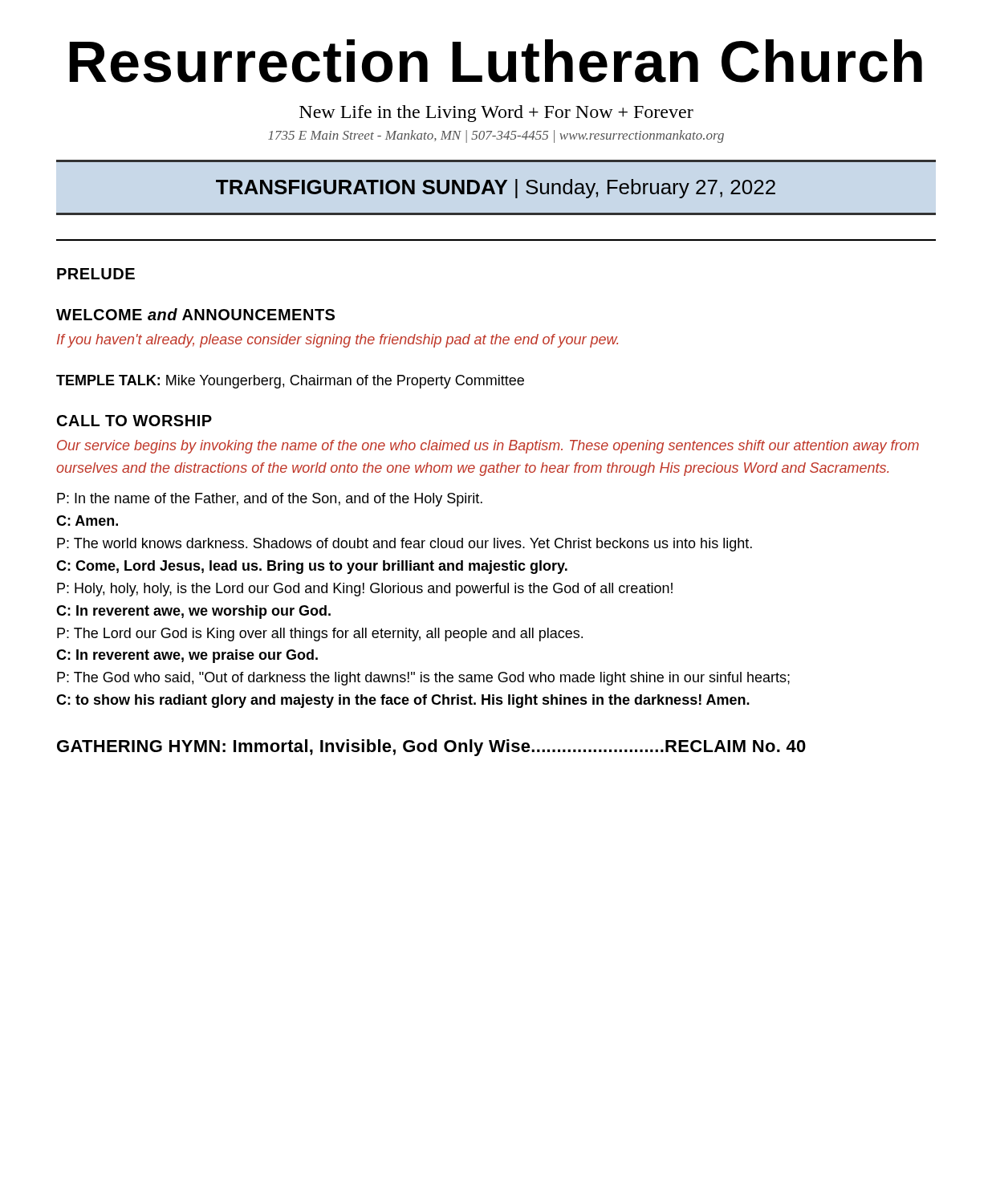Screen dimensions: 1204x992
Task: Find the text block with the text "P: In the"
Action: point(496,600)
